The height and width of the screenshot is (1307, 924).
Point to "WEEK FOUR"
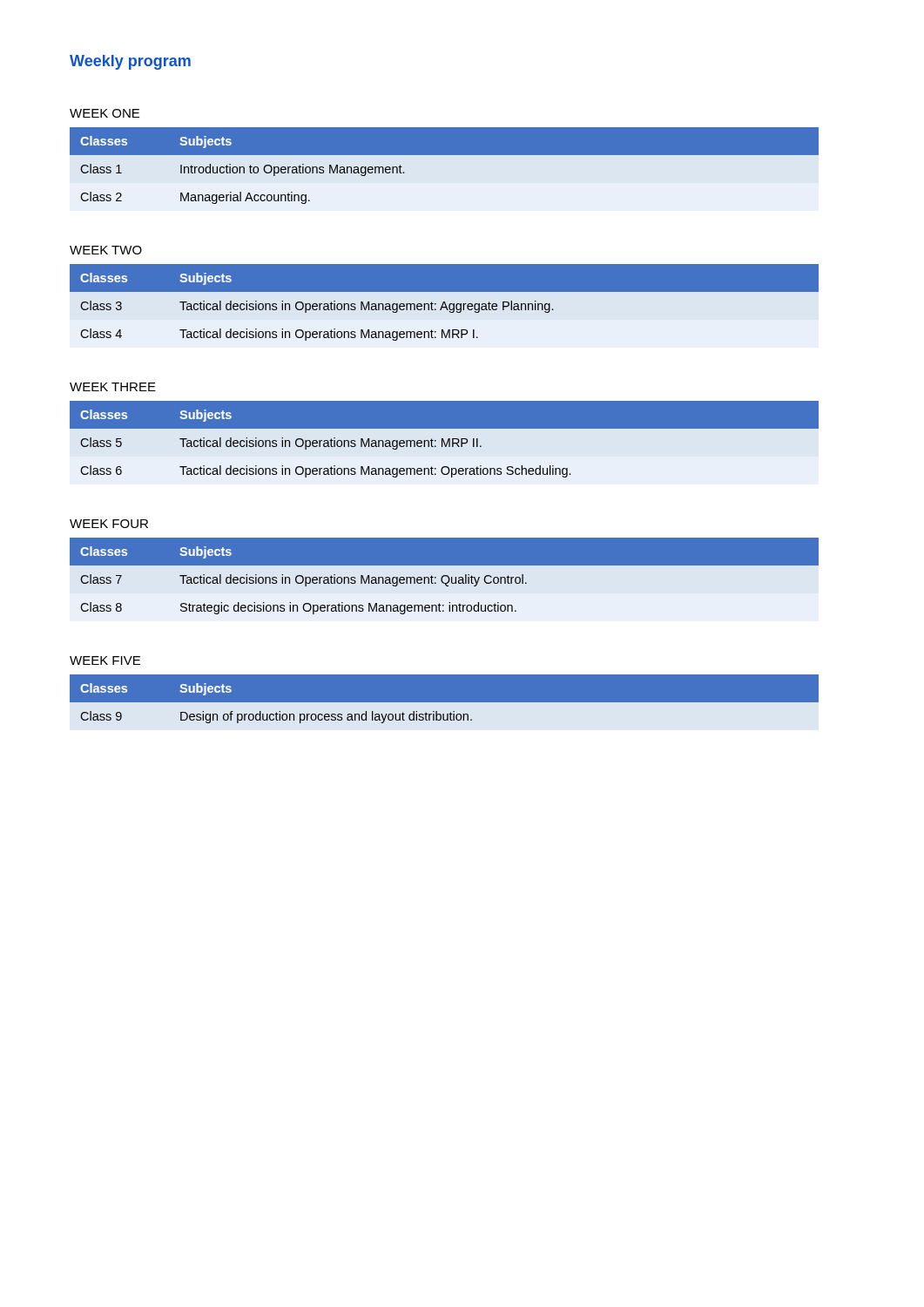tap(109, 523)
